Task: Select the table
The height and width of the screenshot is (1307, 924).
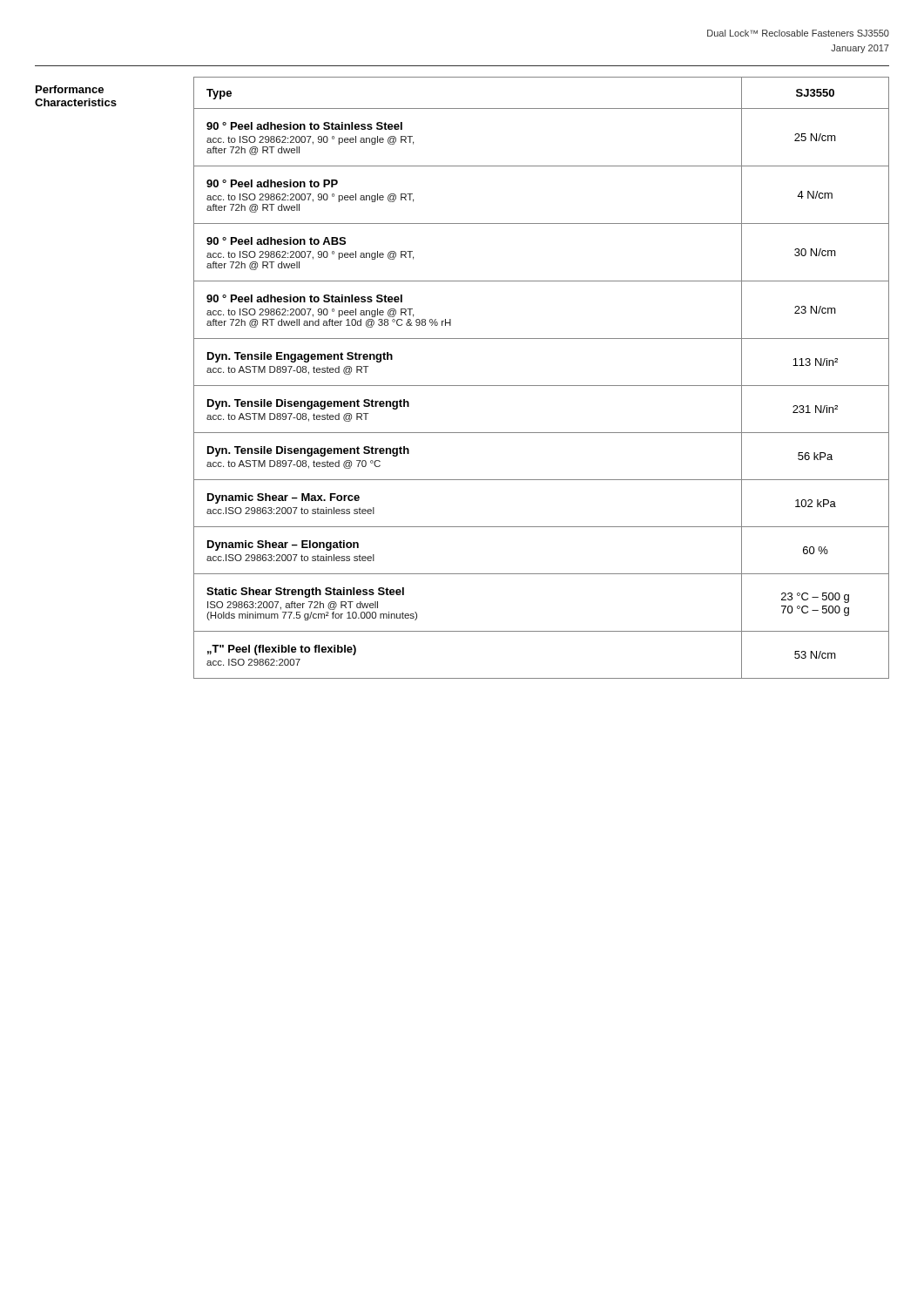Action: [x=541, y=378]
